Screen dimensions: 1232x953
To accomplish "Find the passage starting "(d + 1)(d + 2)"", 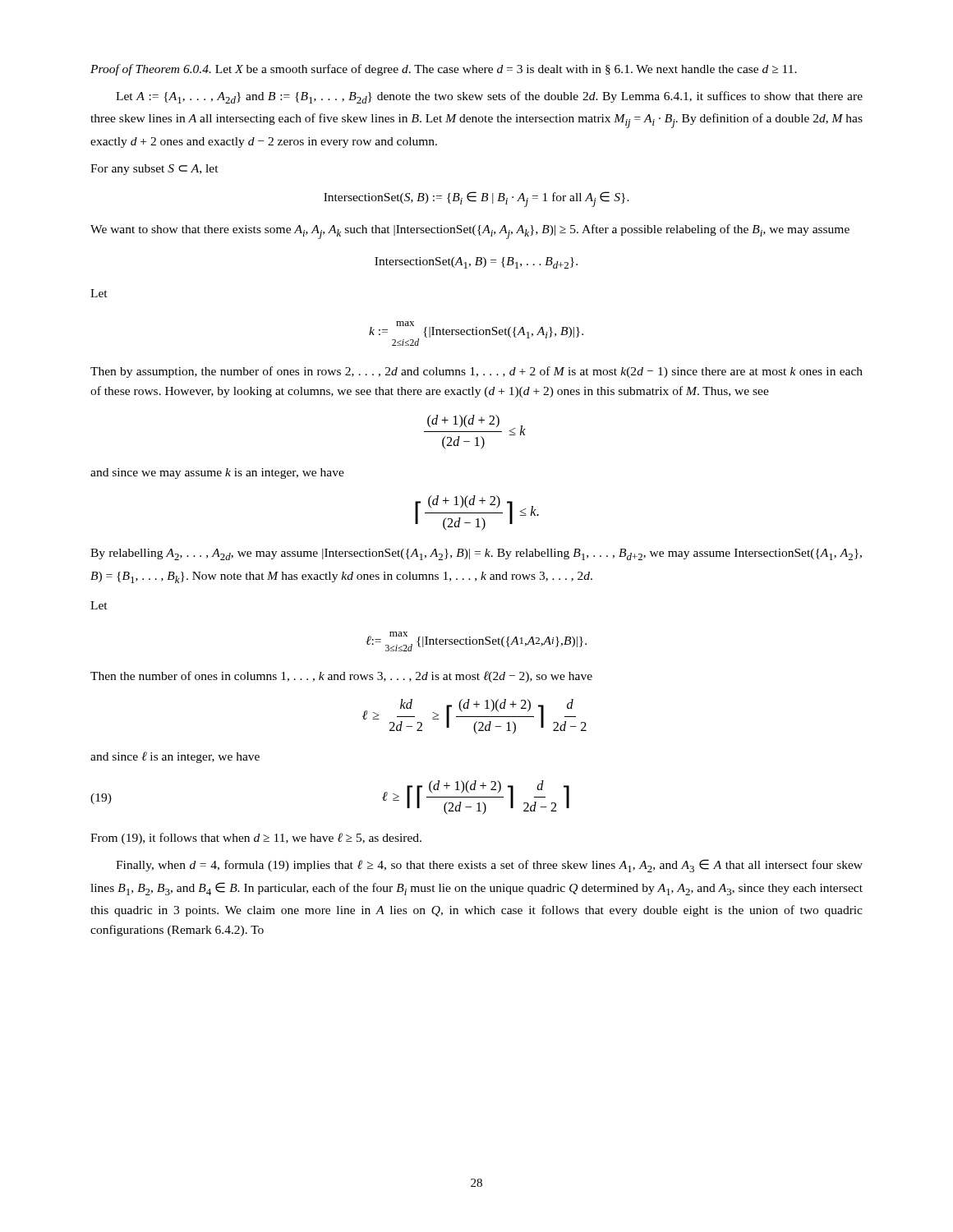I will pyautogui.click(x=476, y=432).
